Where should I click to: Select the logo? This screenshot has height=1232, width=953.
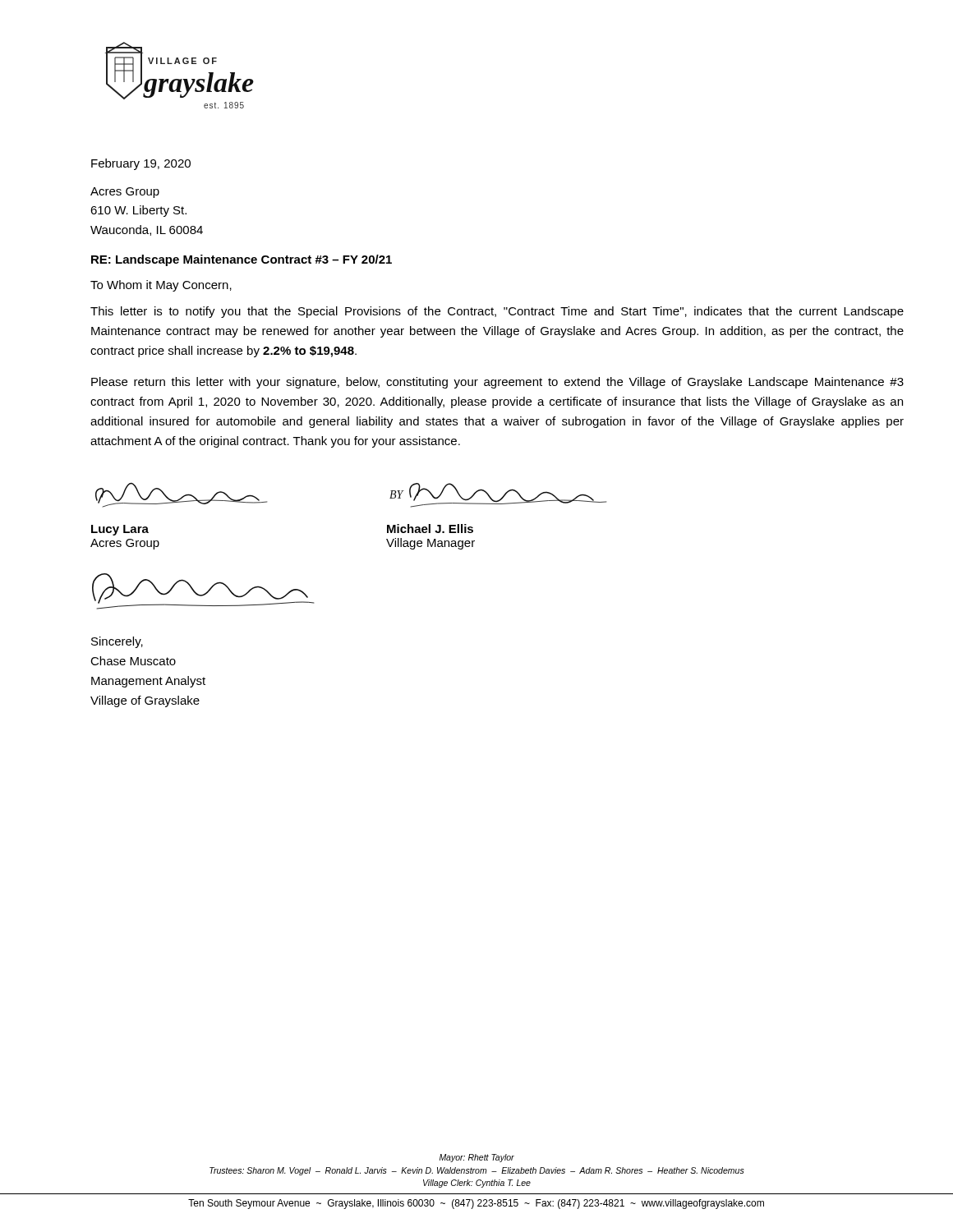497,86
